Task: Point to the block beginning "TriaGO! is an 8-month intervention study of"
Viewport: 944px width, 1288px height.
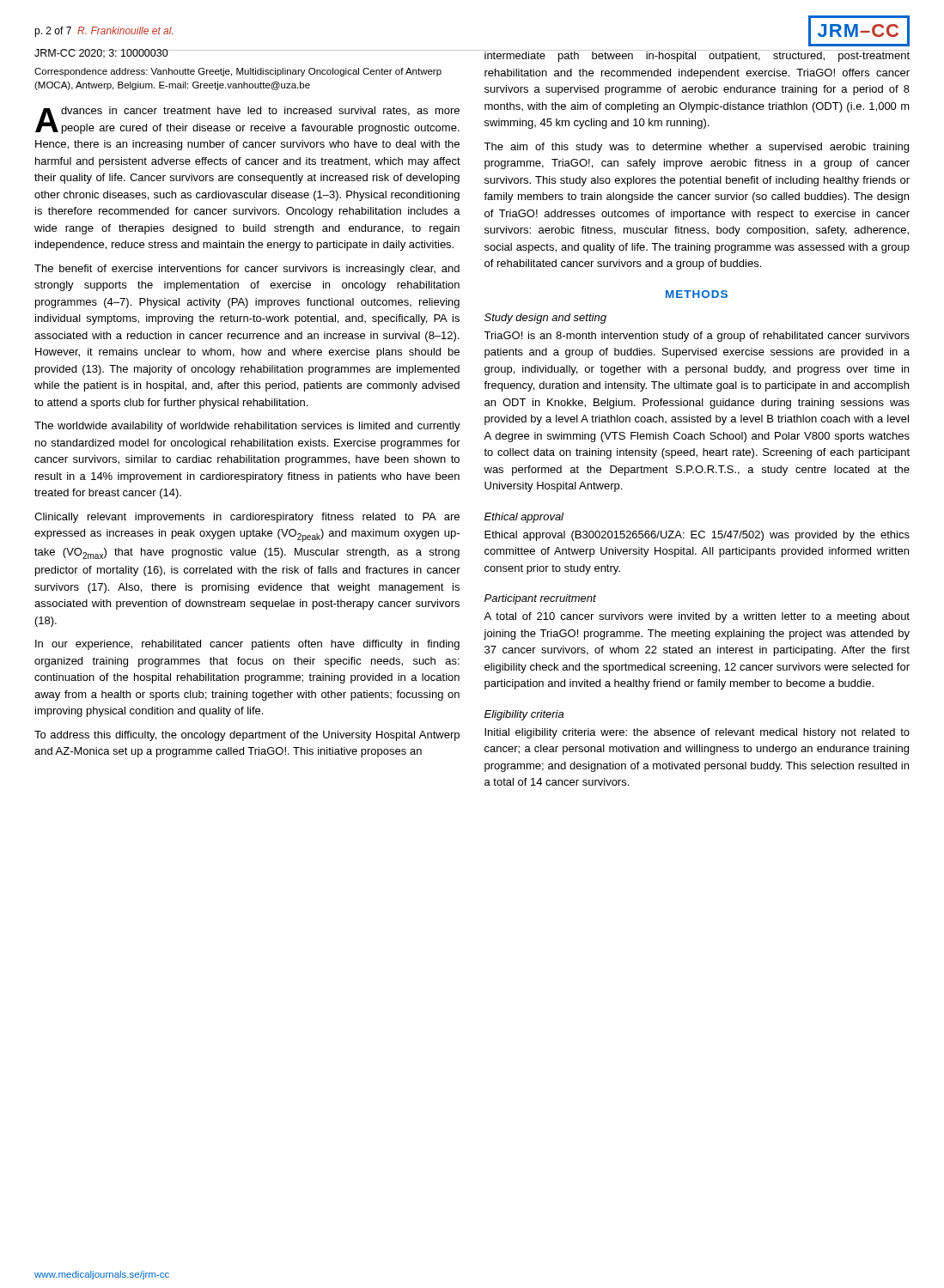Action: click(697, 410)
